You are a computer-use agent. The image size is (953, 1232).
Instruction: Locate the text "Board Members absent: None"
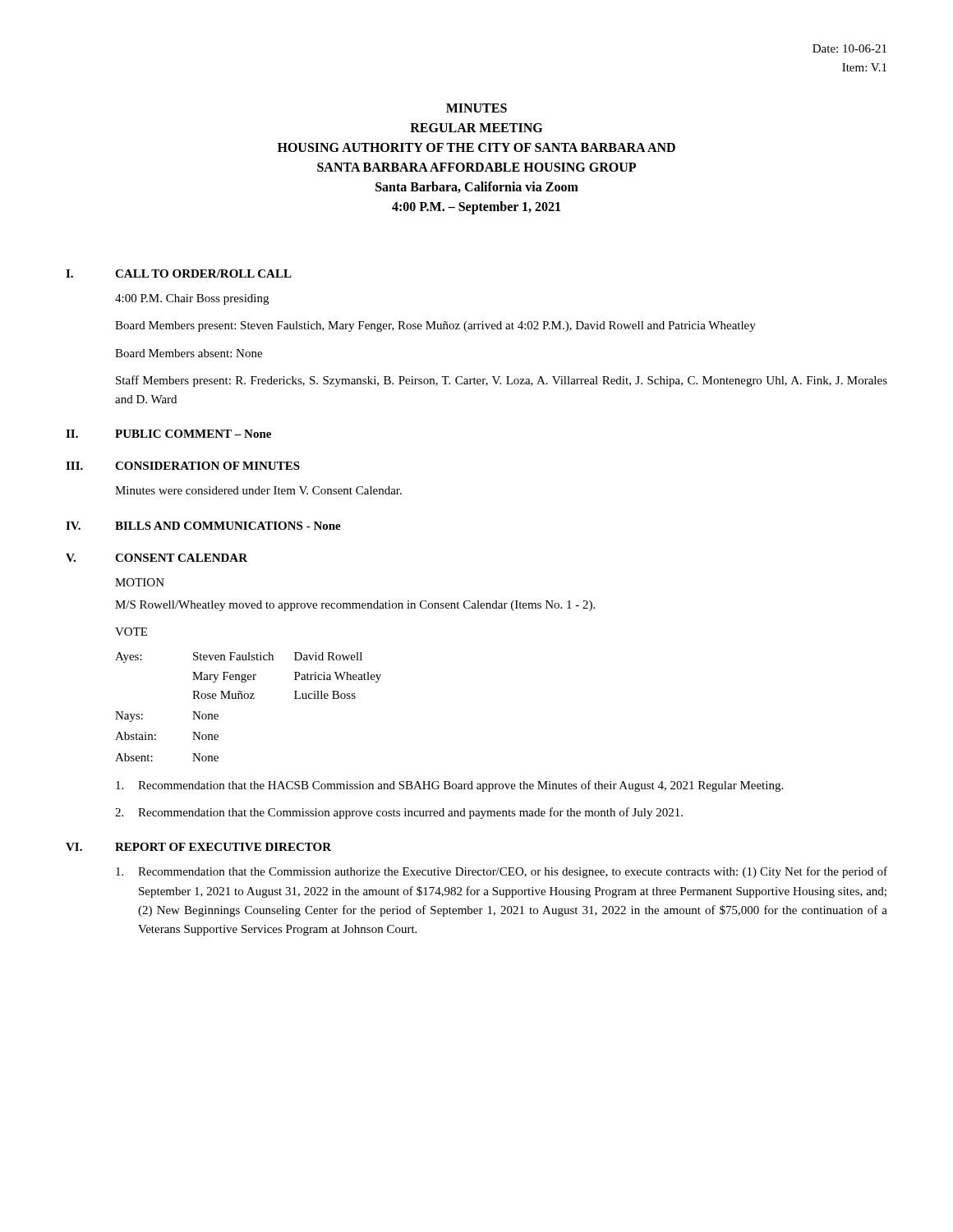click(x=189, y=353)
